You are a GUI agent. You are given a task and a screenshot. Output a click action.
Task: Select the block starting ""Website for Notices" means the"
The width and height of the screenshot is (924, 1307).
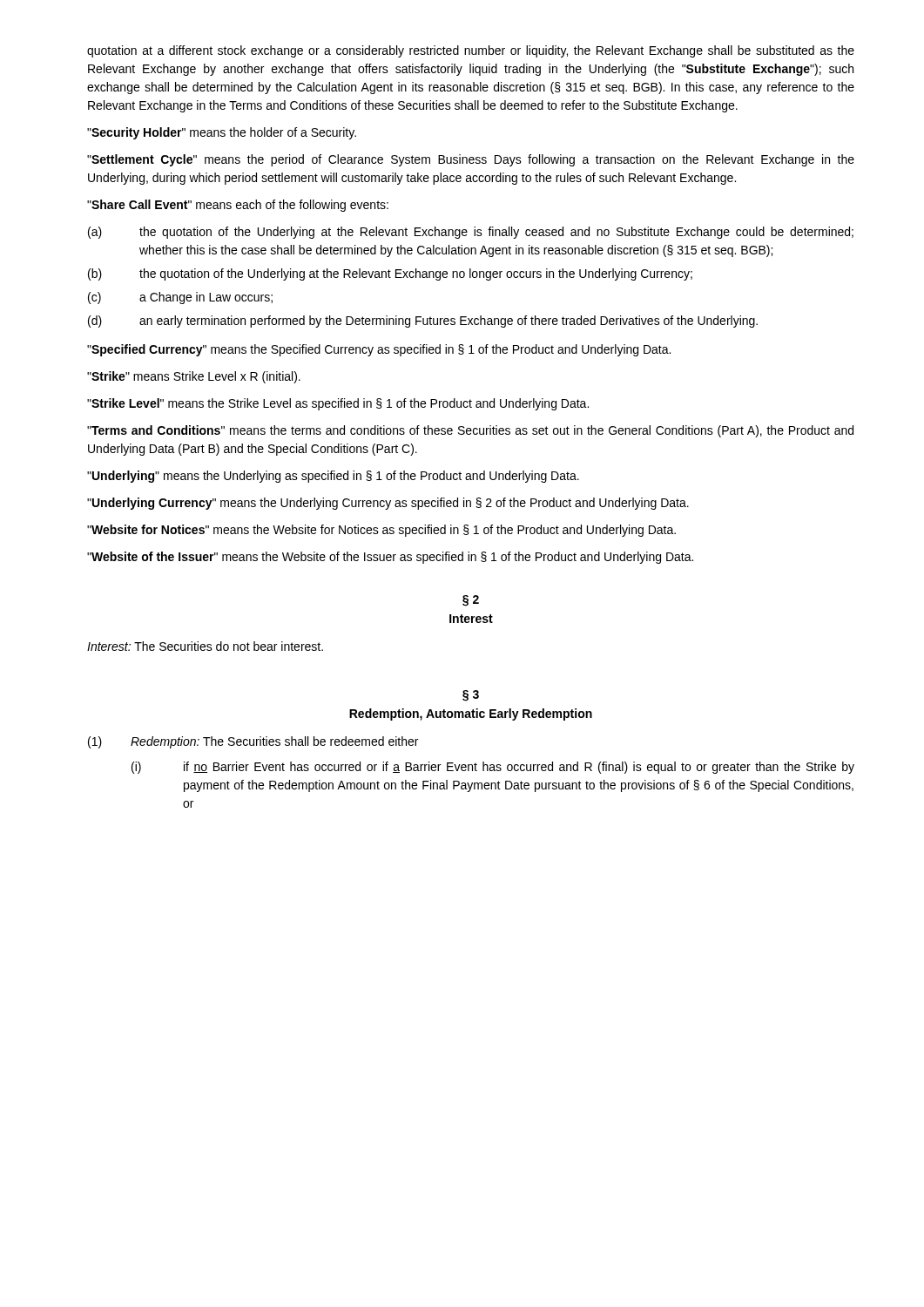click(x=471, y=530)
